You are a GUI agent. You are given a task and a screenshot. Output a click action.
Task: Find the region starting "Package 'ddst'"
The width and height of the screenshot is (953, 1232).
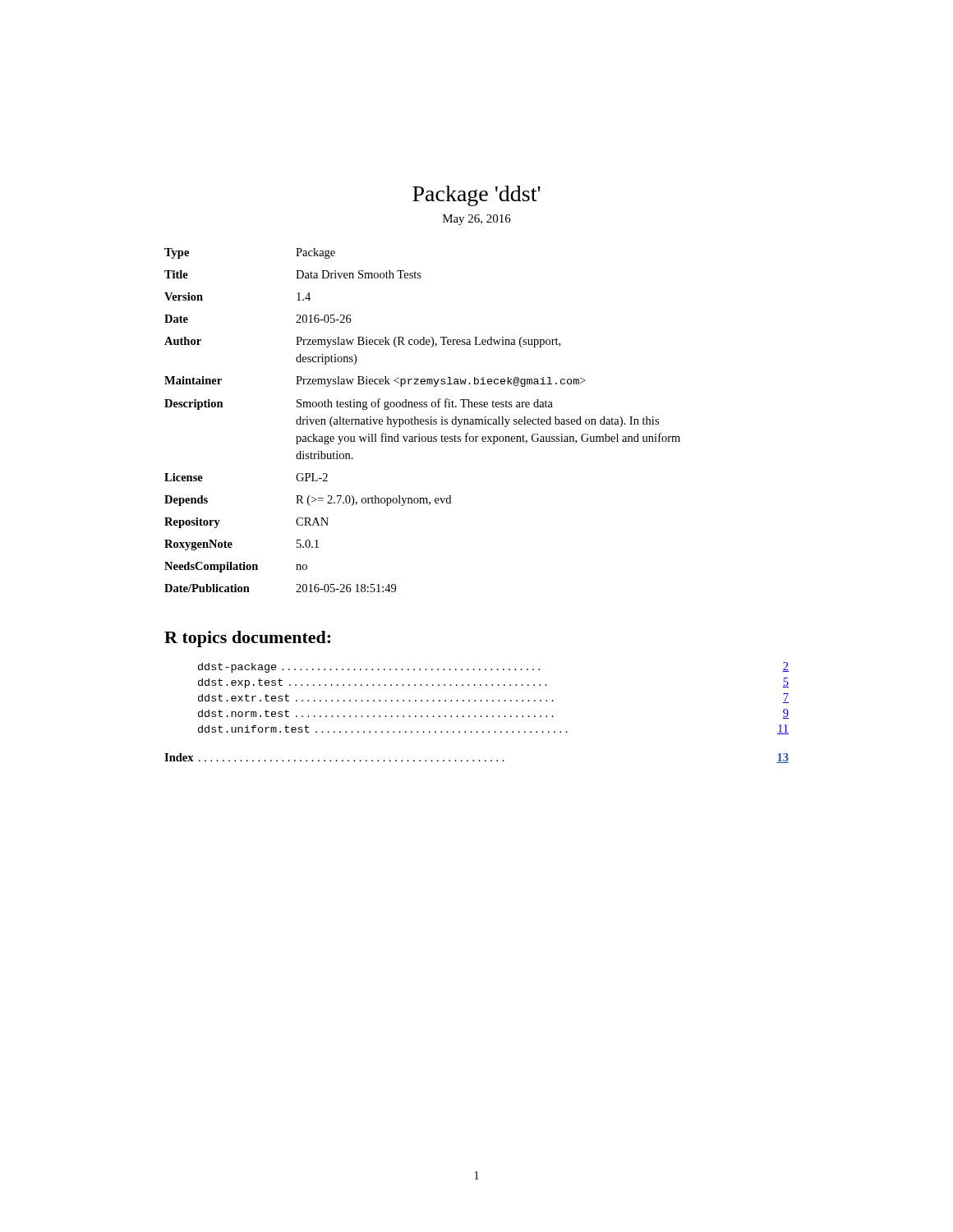476,194
